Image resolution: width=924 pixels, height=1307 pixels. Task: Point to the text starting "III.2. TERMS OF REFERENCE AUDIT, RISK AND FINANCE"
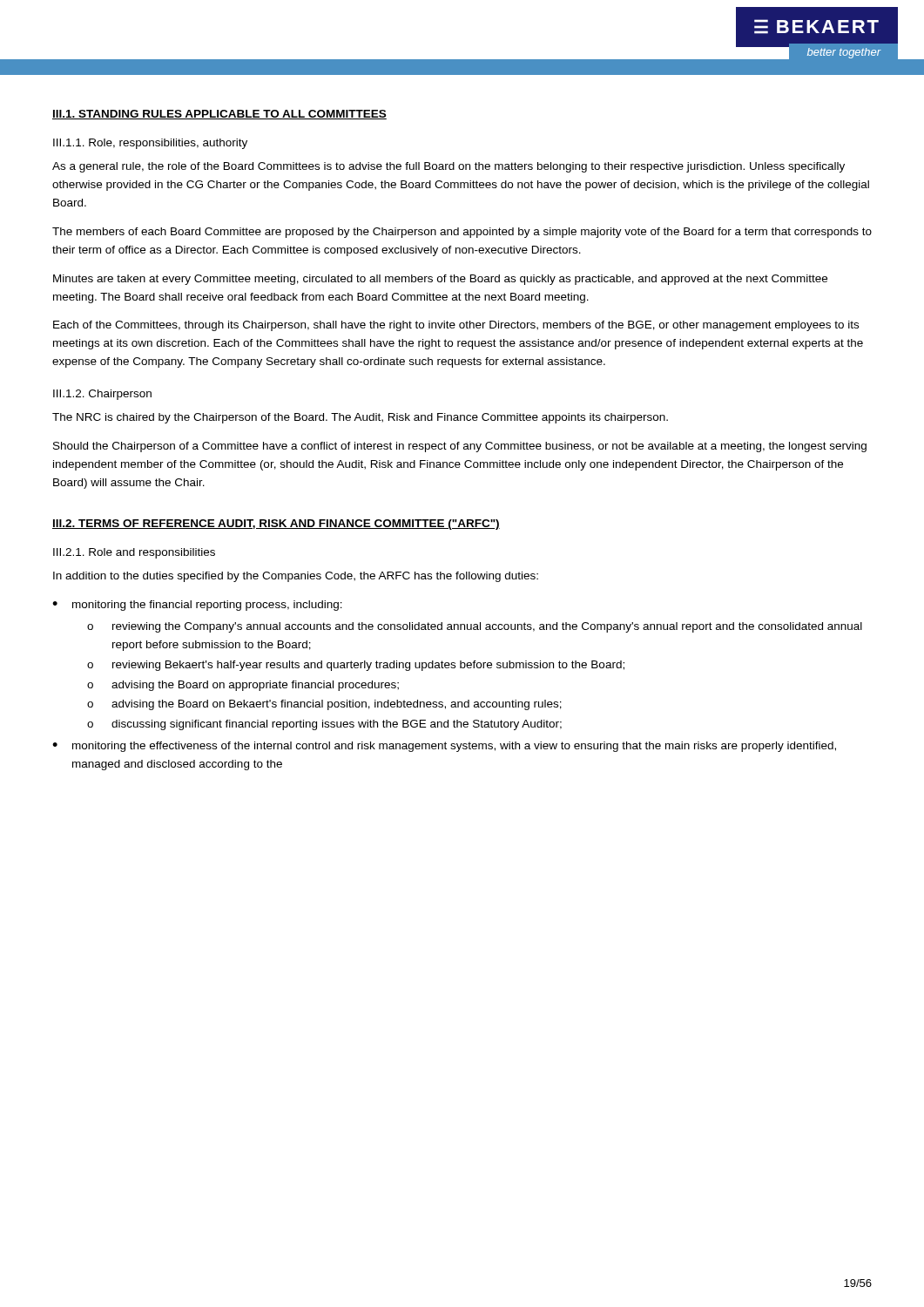pyautogui.click(x=276, y=523)
